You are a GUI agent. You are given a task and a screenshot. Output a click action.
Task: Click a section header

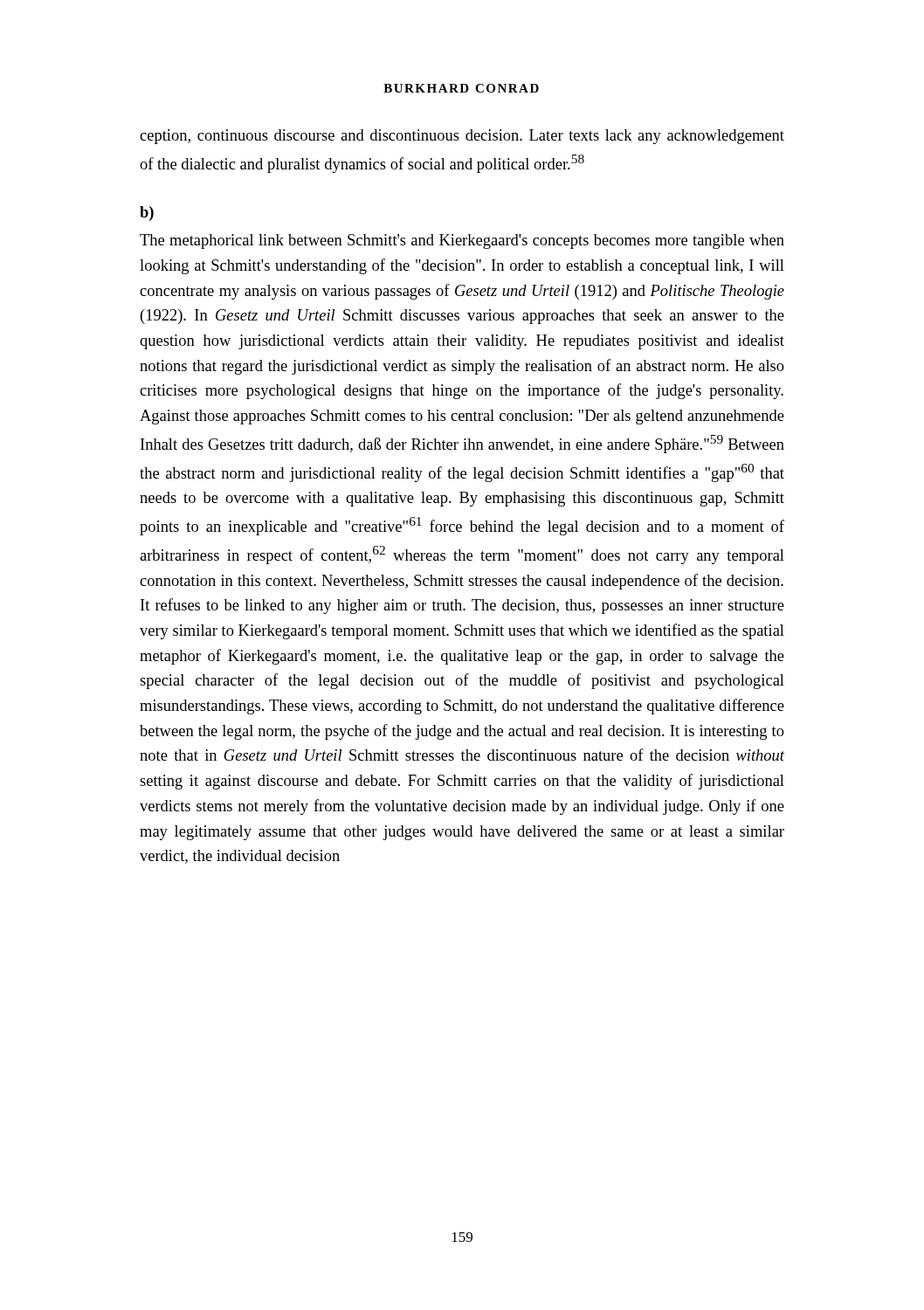click(147, 212)
